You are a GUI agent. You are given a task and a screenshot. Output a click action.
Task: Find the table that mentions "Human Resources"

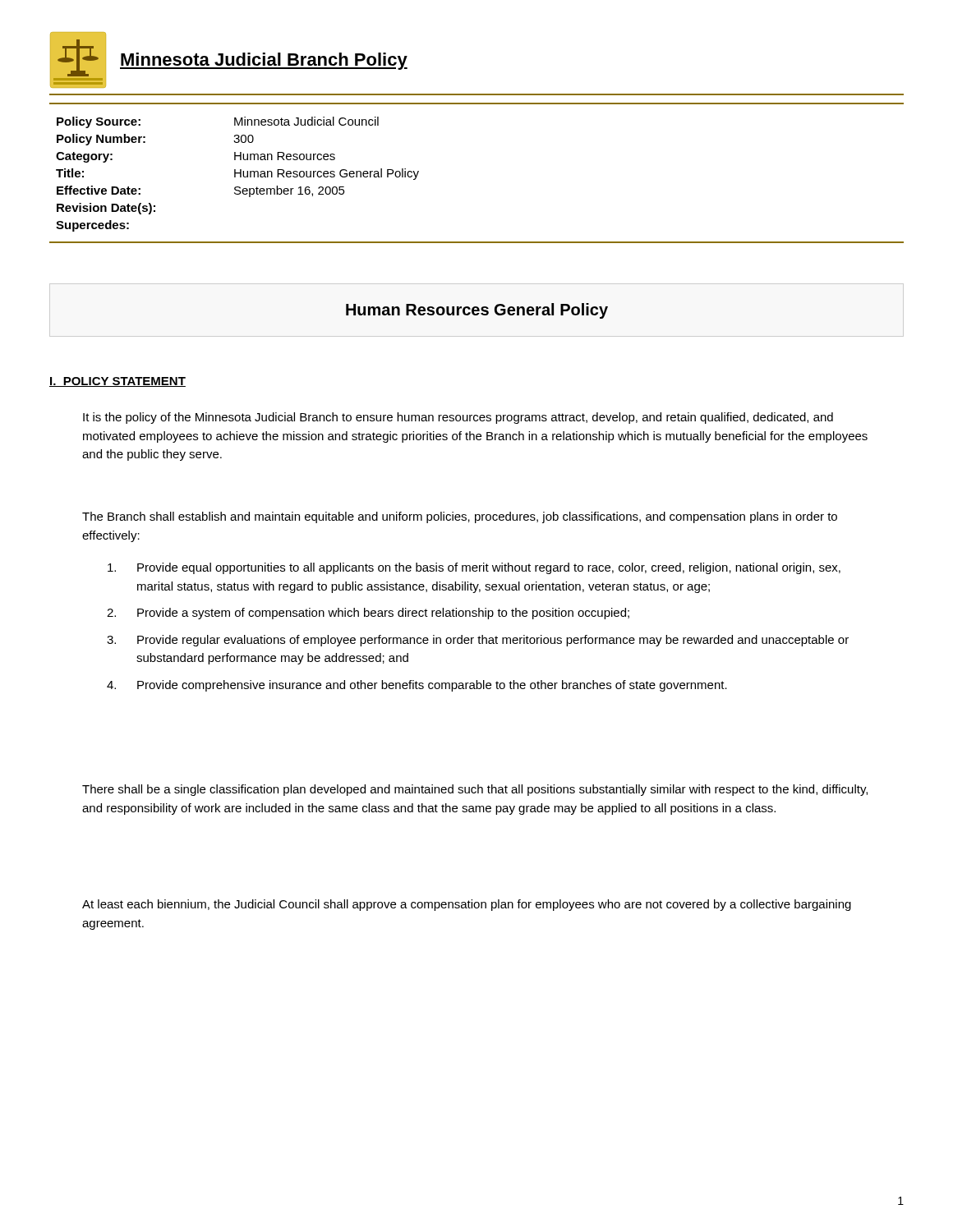click(x=476, y=173)
